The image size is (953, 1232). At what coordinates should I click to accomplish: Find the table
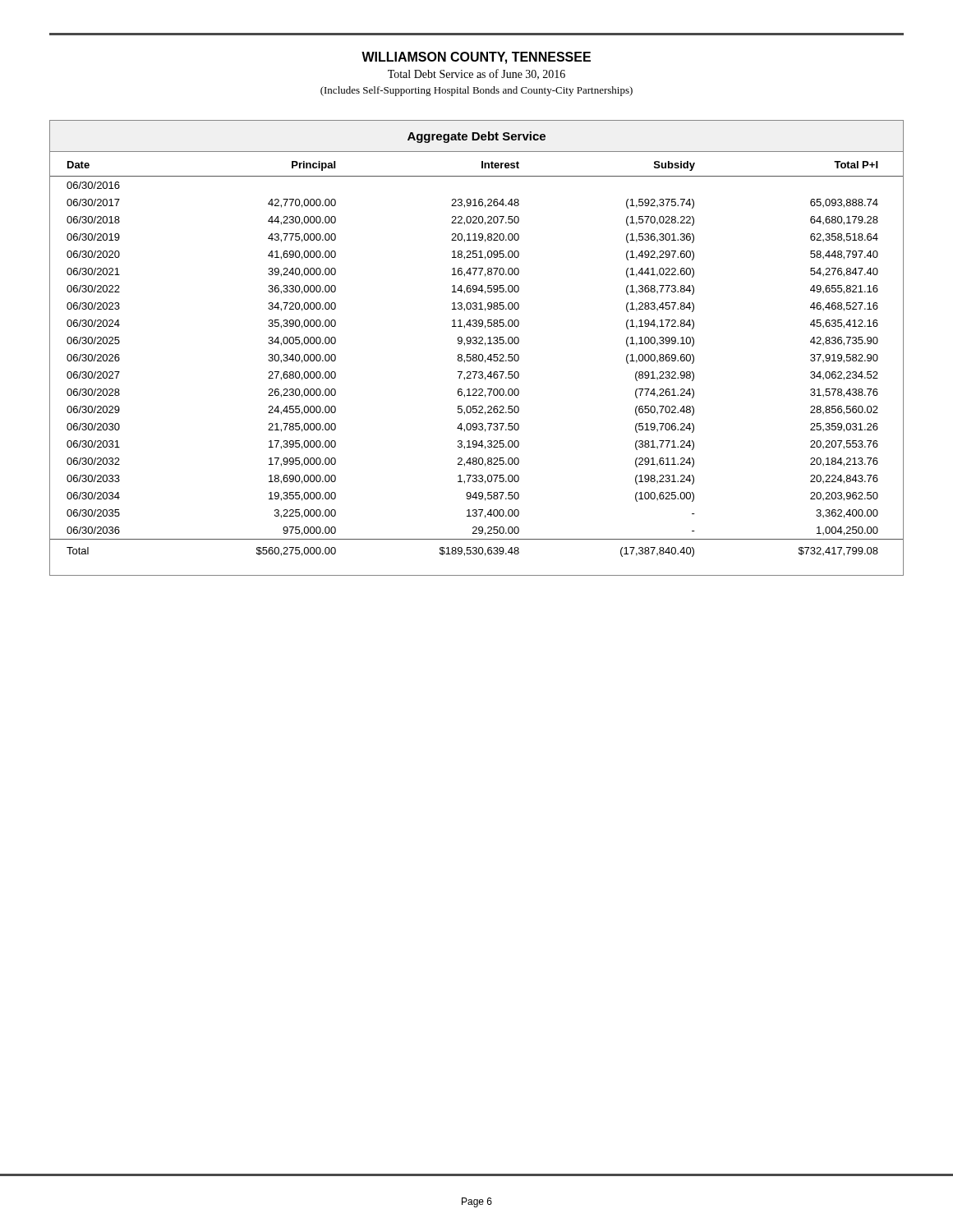(476, 363)
